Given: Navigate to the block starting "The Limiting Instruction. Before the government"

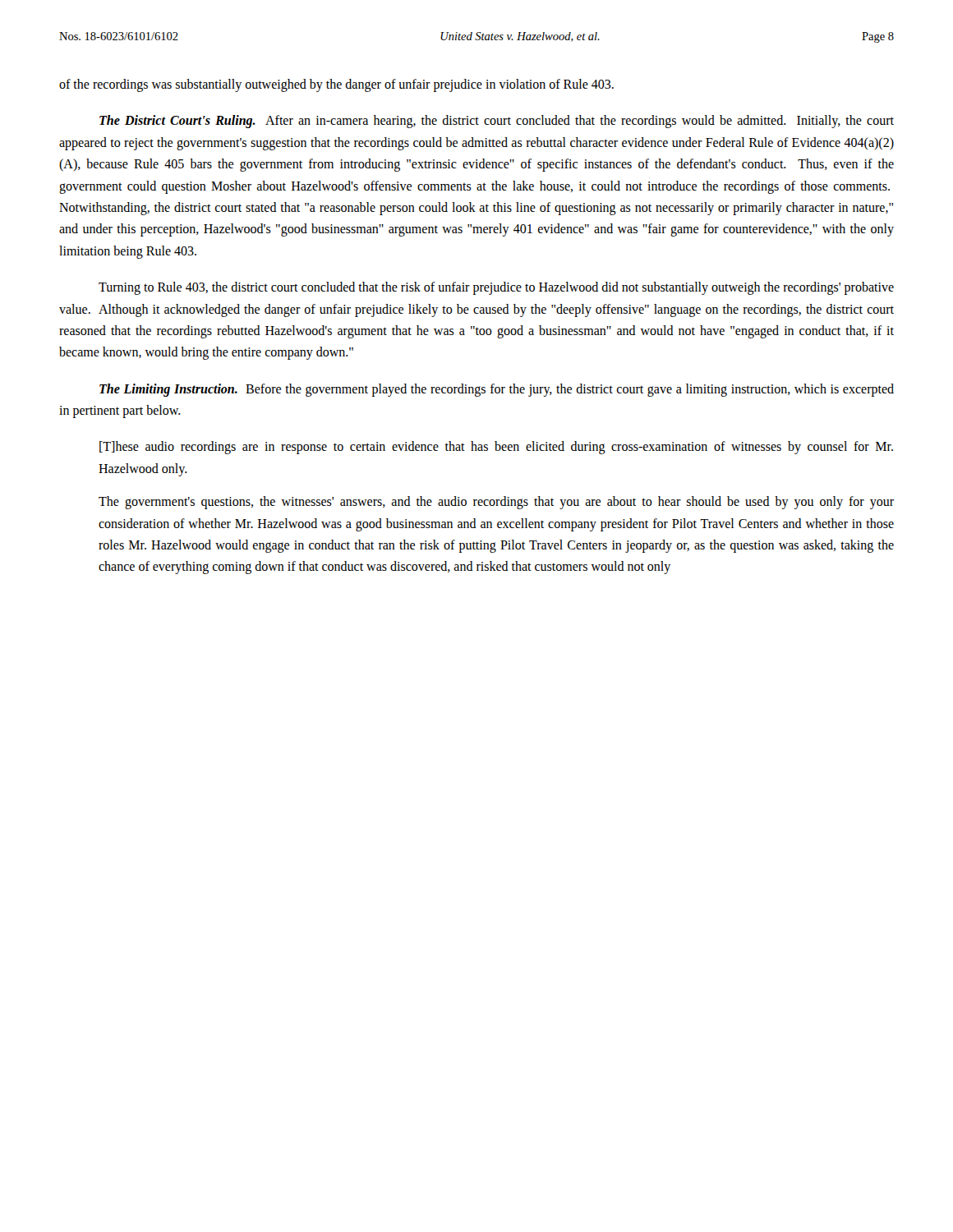Looking at the screenshot, I should (476, 400).
